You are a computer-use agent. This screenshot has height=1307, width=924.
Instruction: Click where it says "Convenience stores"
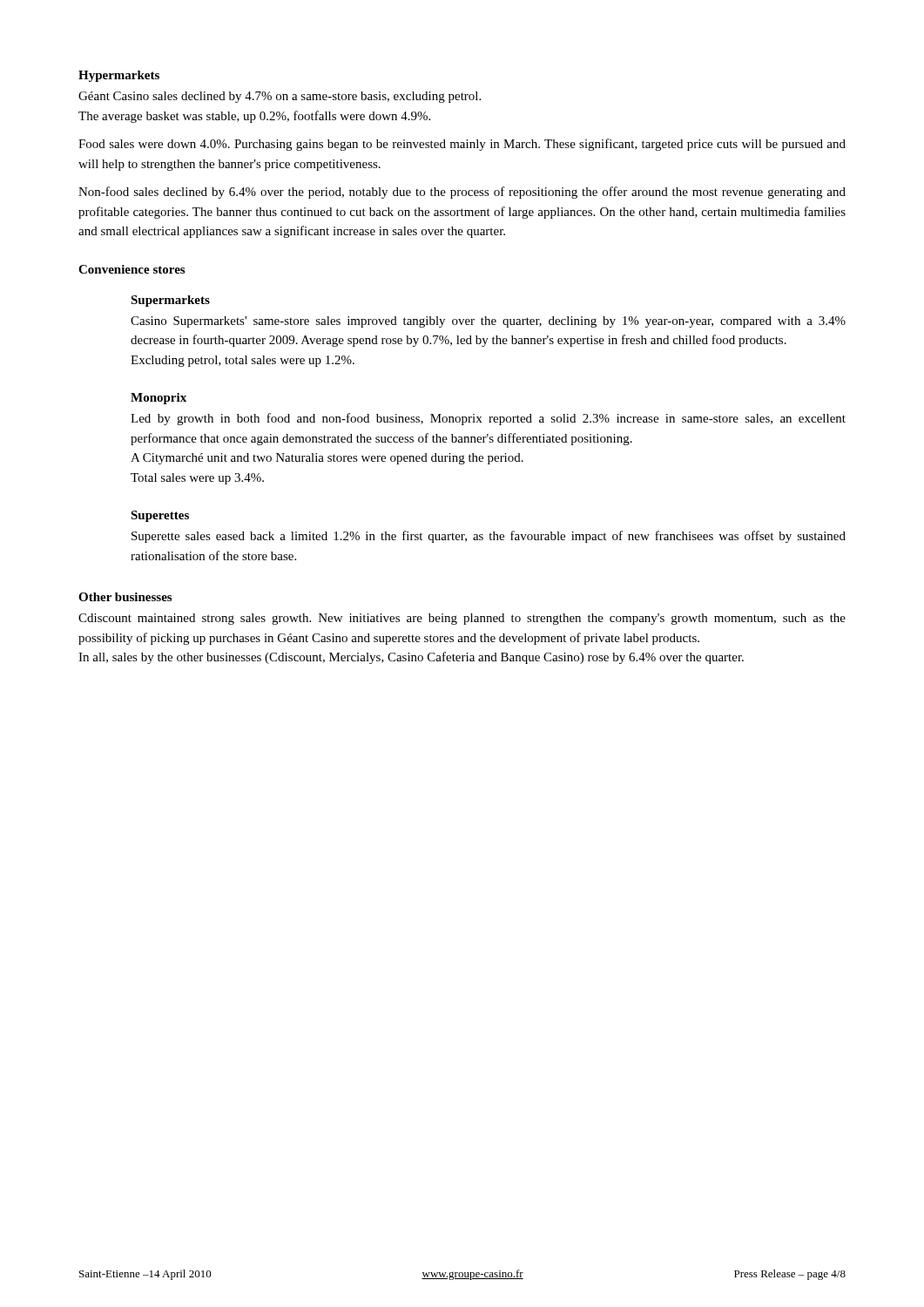pyautogui.click(x=132, y=269)
